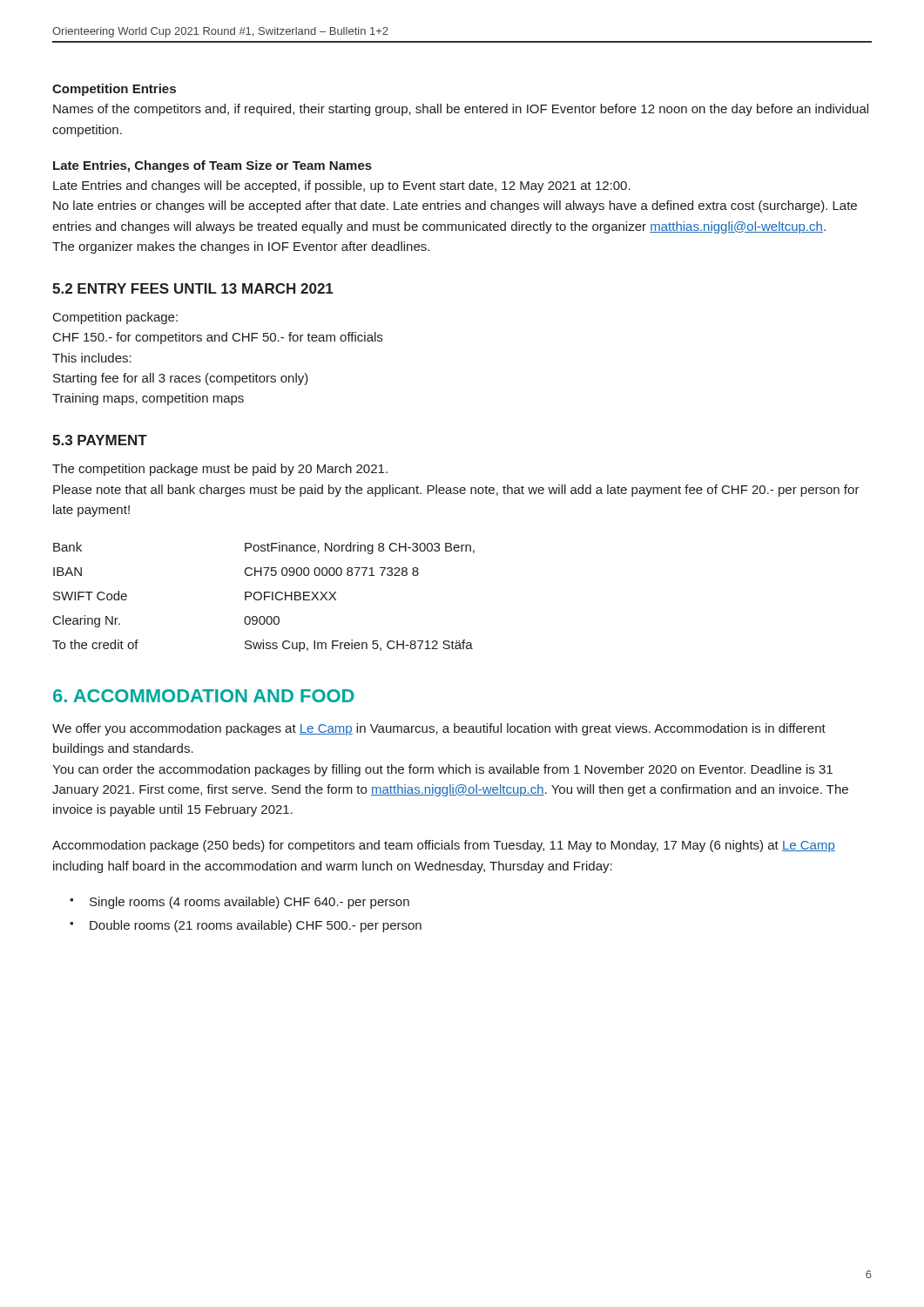This screenshot has height=1307, width=924.
Task: Click on the text block starting "Competition Entries Names of the competitors and,"
Action: tap(462, 109)
